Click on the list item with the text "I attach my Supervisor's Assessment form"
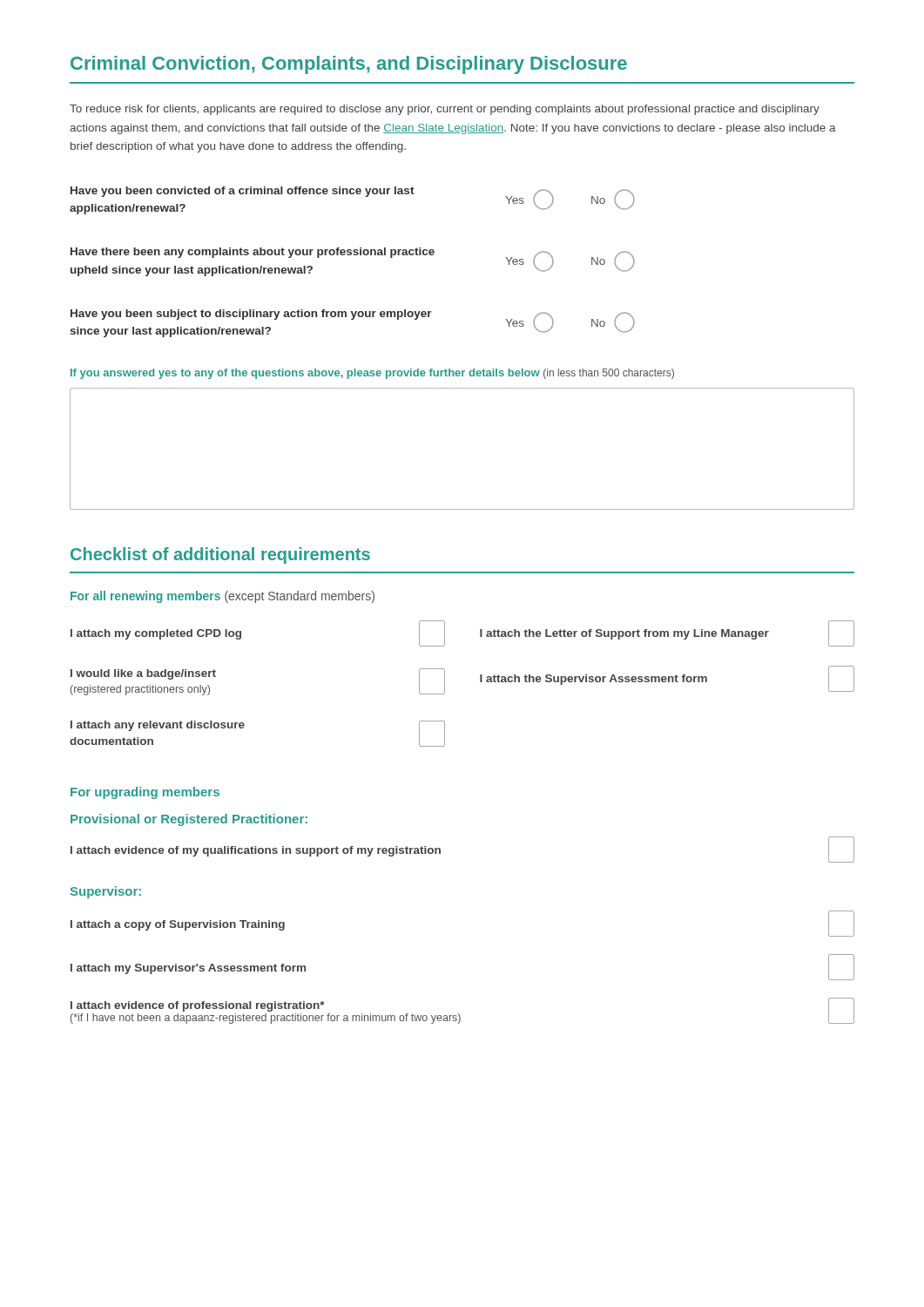924x1307 pixels. tap(188, 967)
